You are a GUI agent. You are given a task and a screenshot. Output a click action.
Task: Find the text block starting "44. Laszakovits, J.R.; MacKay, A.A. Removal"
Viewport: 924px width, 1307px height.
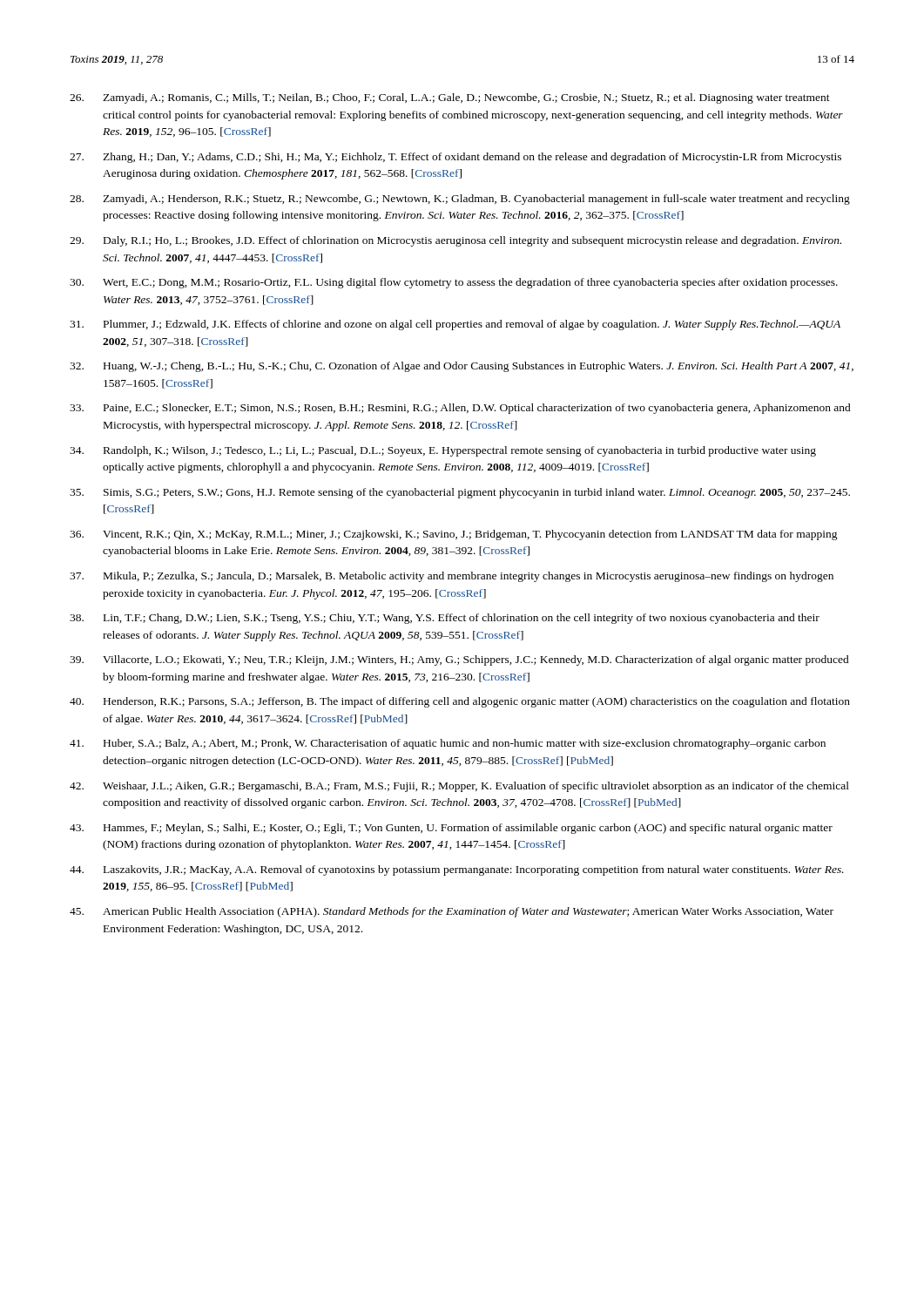coord(462,878)
